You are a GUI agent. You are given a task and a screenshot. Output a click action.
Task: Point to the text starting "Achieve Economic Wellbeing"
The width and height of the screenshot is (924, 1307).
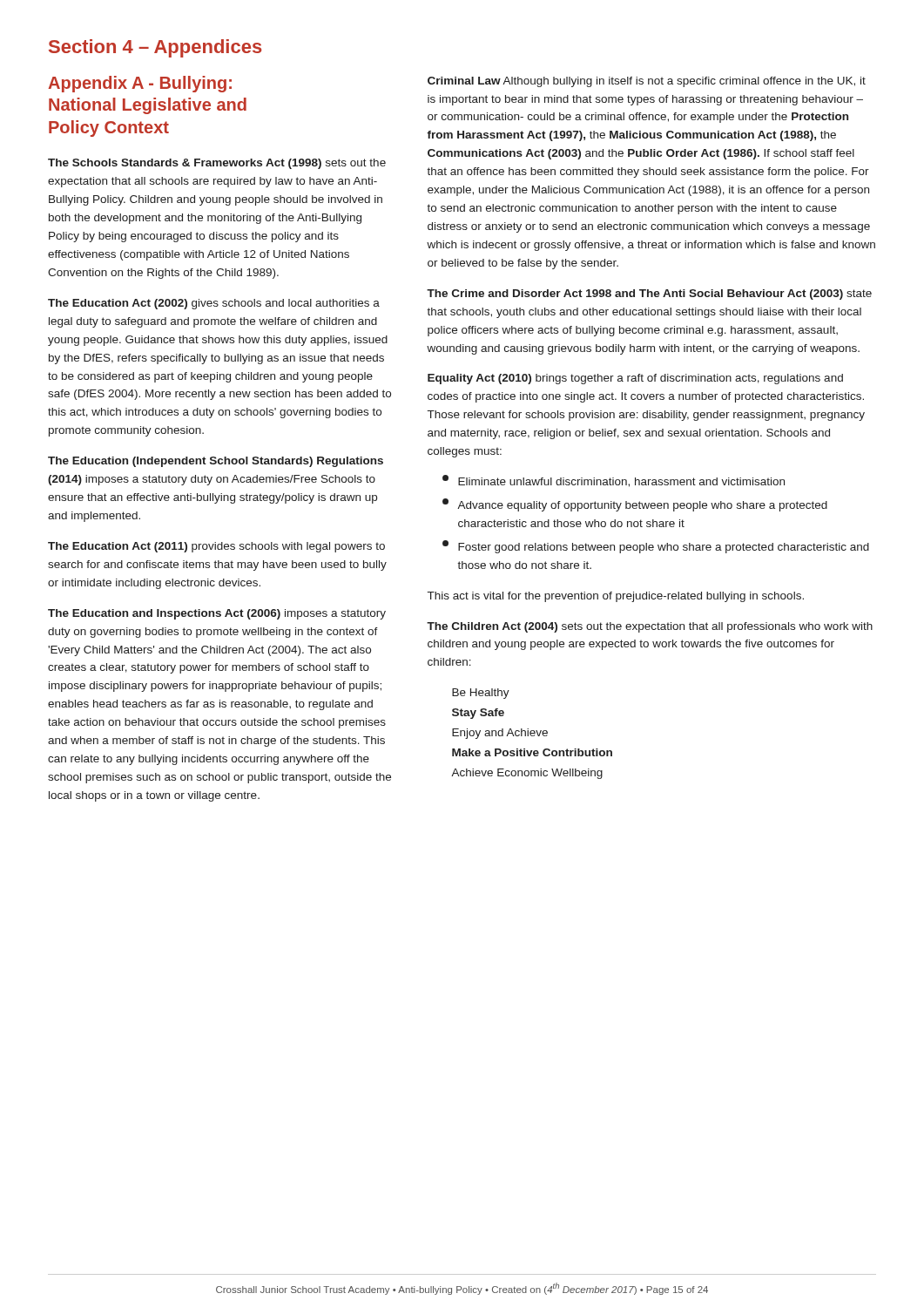coord(527,772)
